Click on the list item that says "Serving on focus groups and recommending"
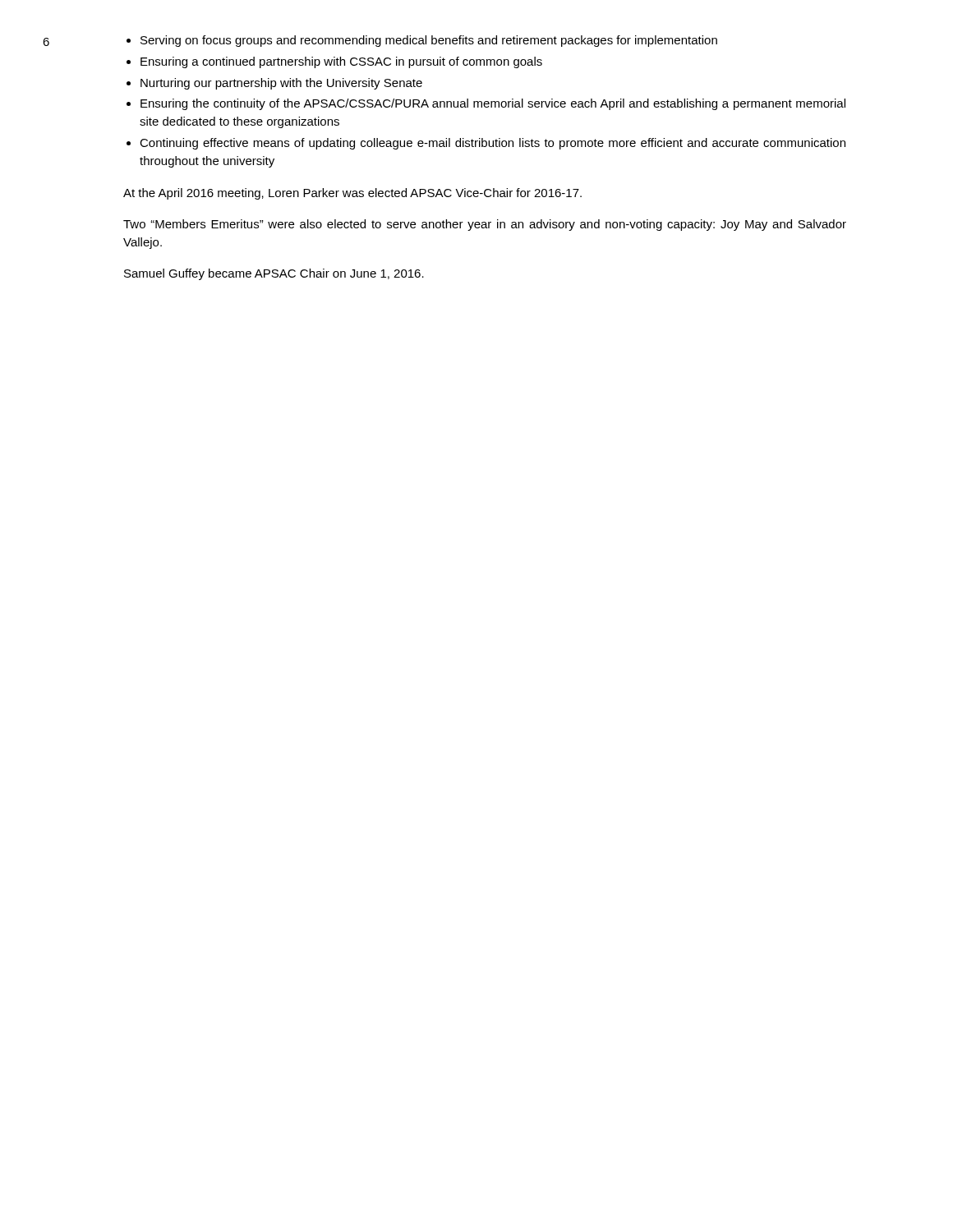This screenshot has width=953, height=1232. pyautogui.click(x=493, y=40)
